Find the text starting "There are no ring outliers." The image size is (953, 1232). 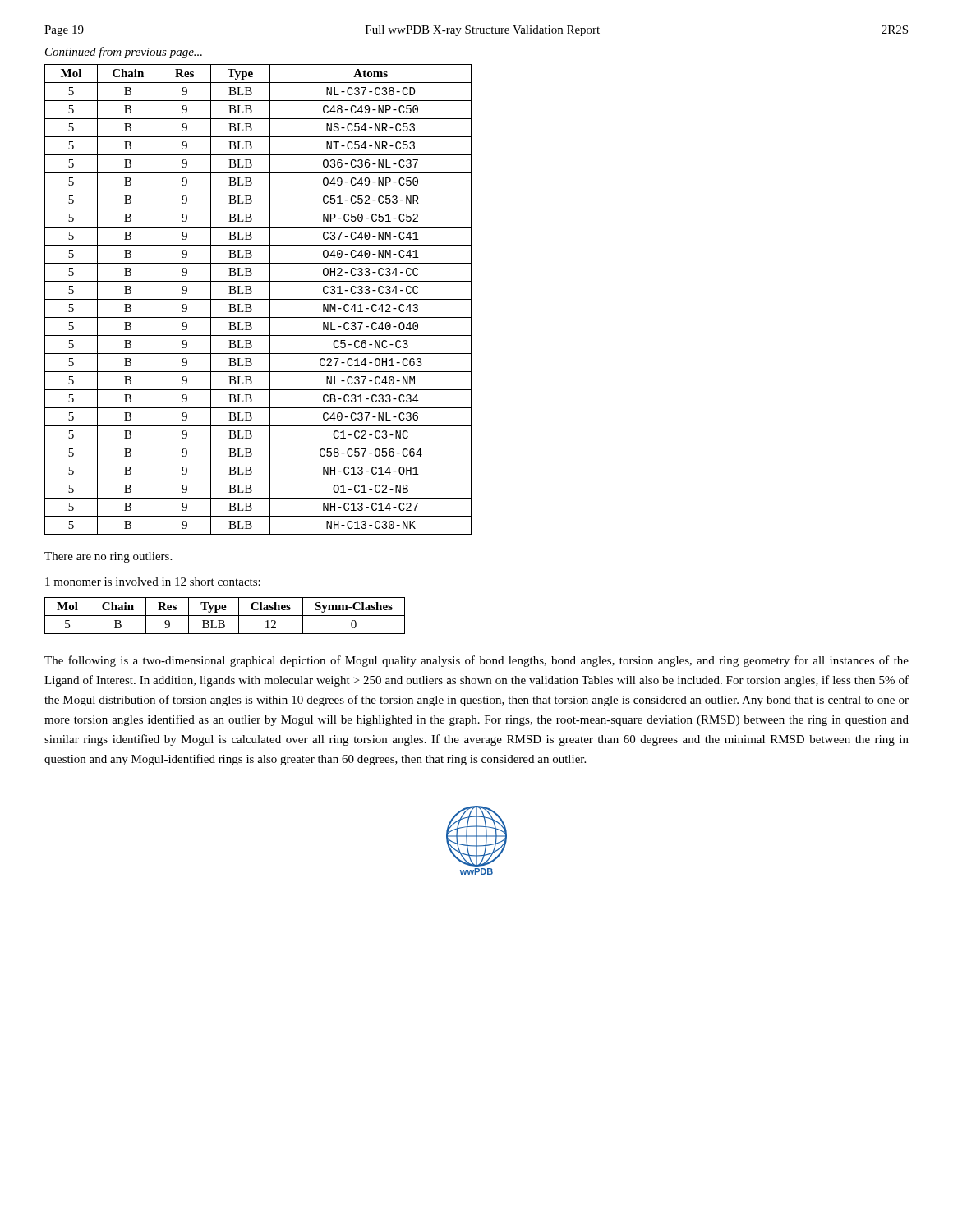[109, 556]
